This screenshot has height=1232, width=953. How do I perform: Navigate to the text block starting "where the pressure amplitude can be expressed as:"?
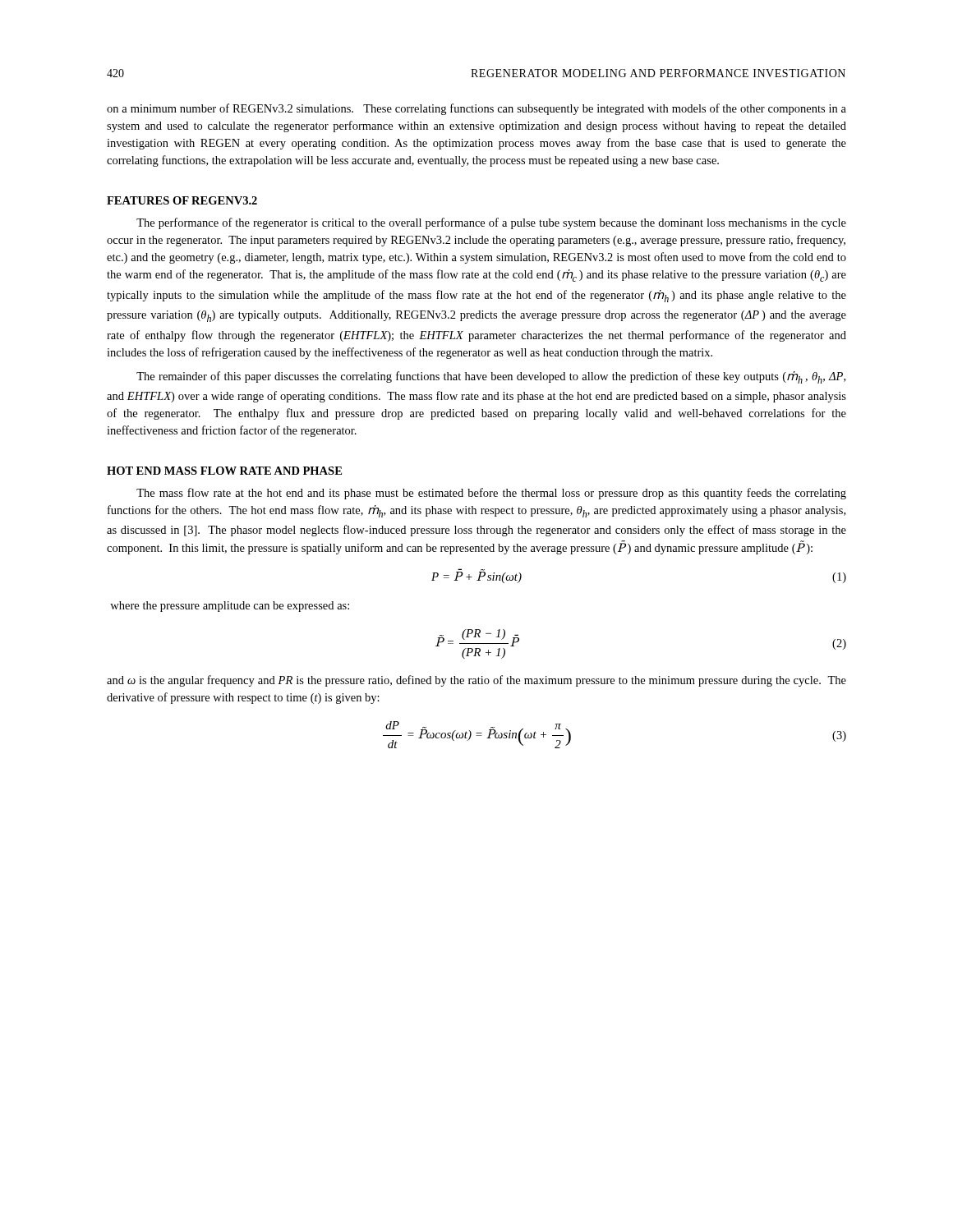230,606
